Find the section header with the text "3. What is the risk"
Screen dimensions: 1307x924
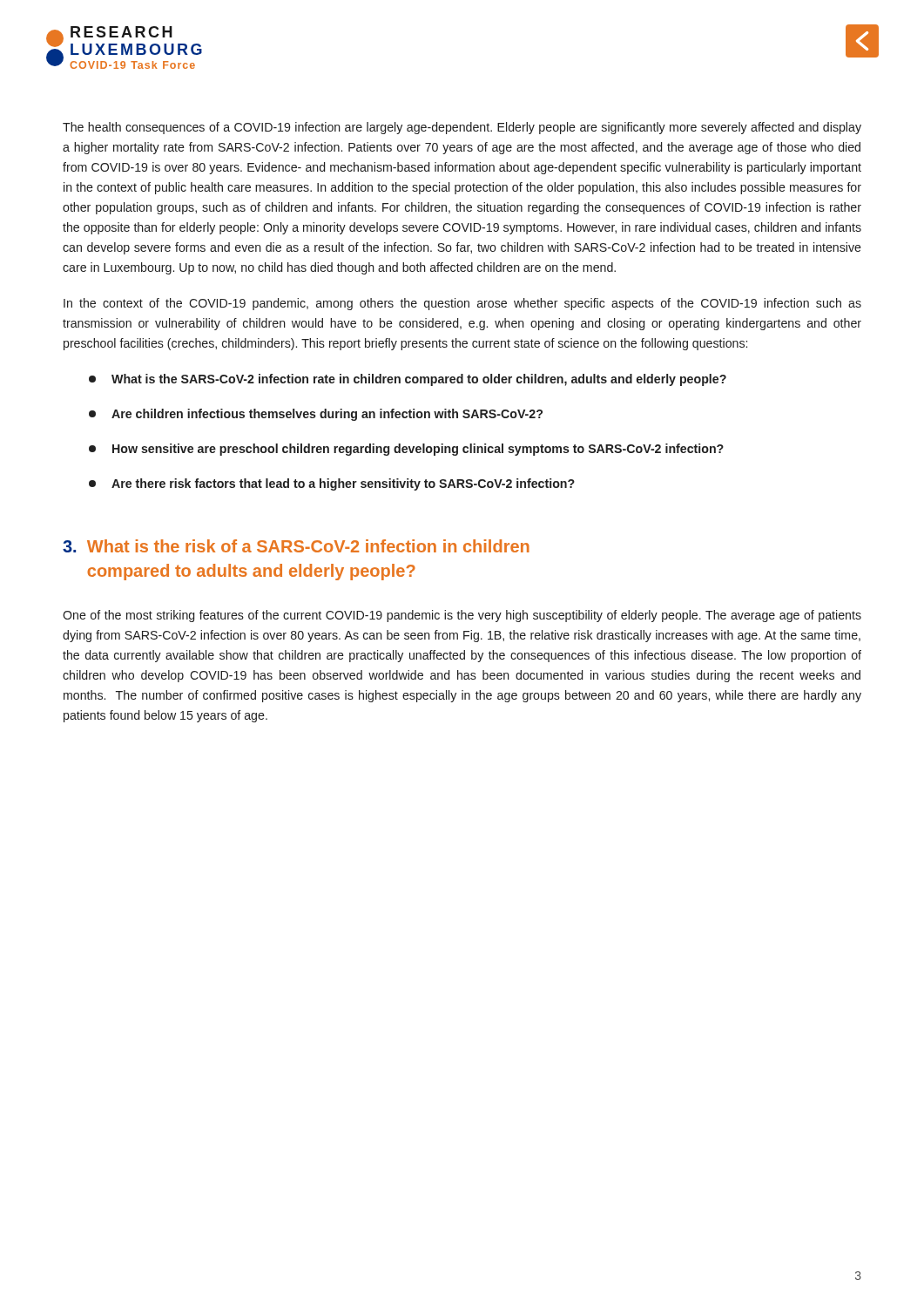tap(462, 559)
